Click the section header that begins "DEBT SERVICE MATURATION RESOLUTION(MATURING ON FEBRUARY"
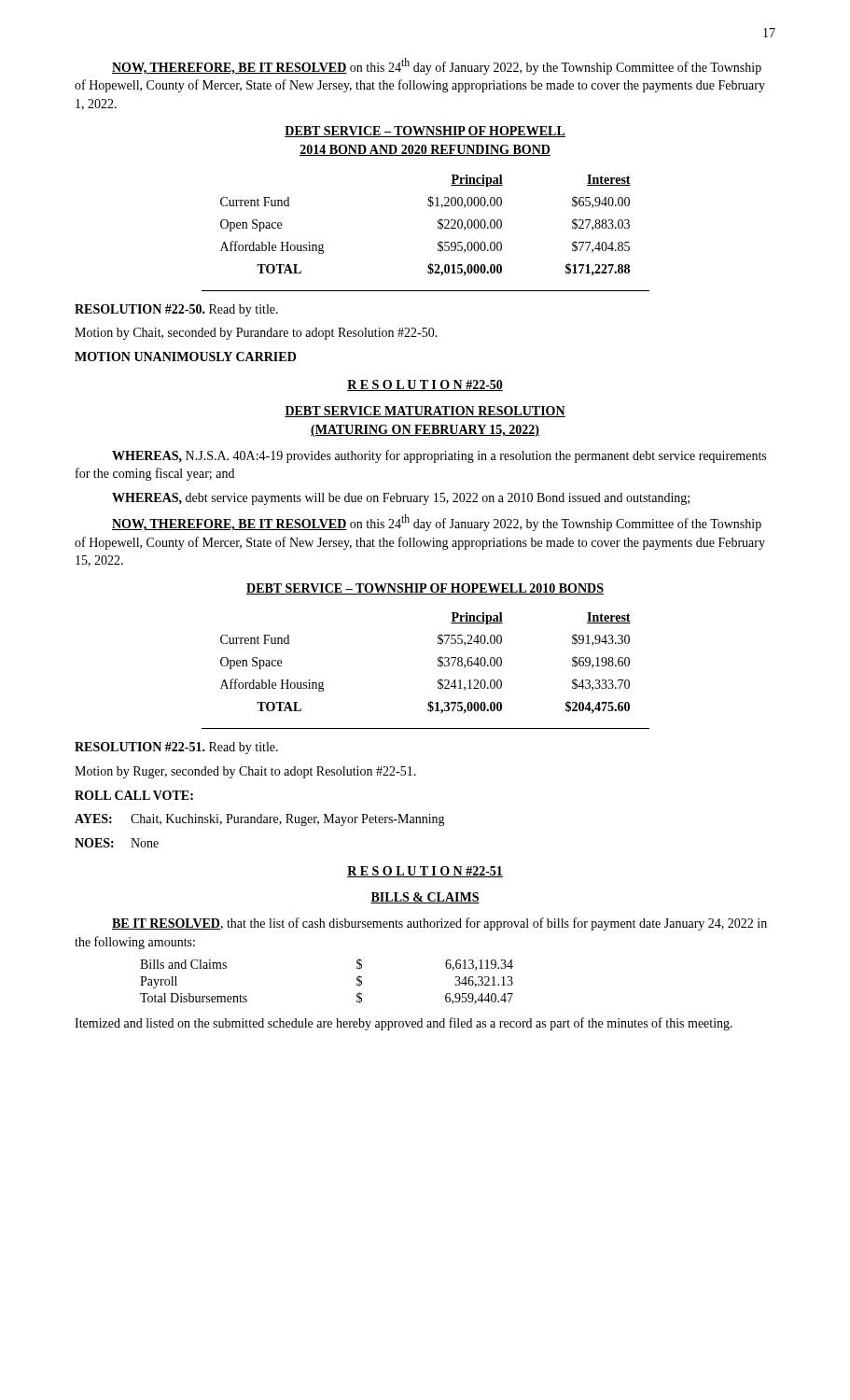 [425, 421]
